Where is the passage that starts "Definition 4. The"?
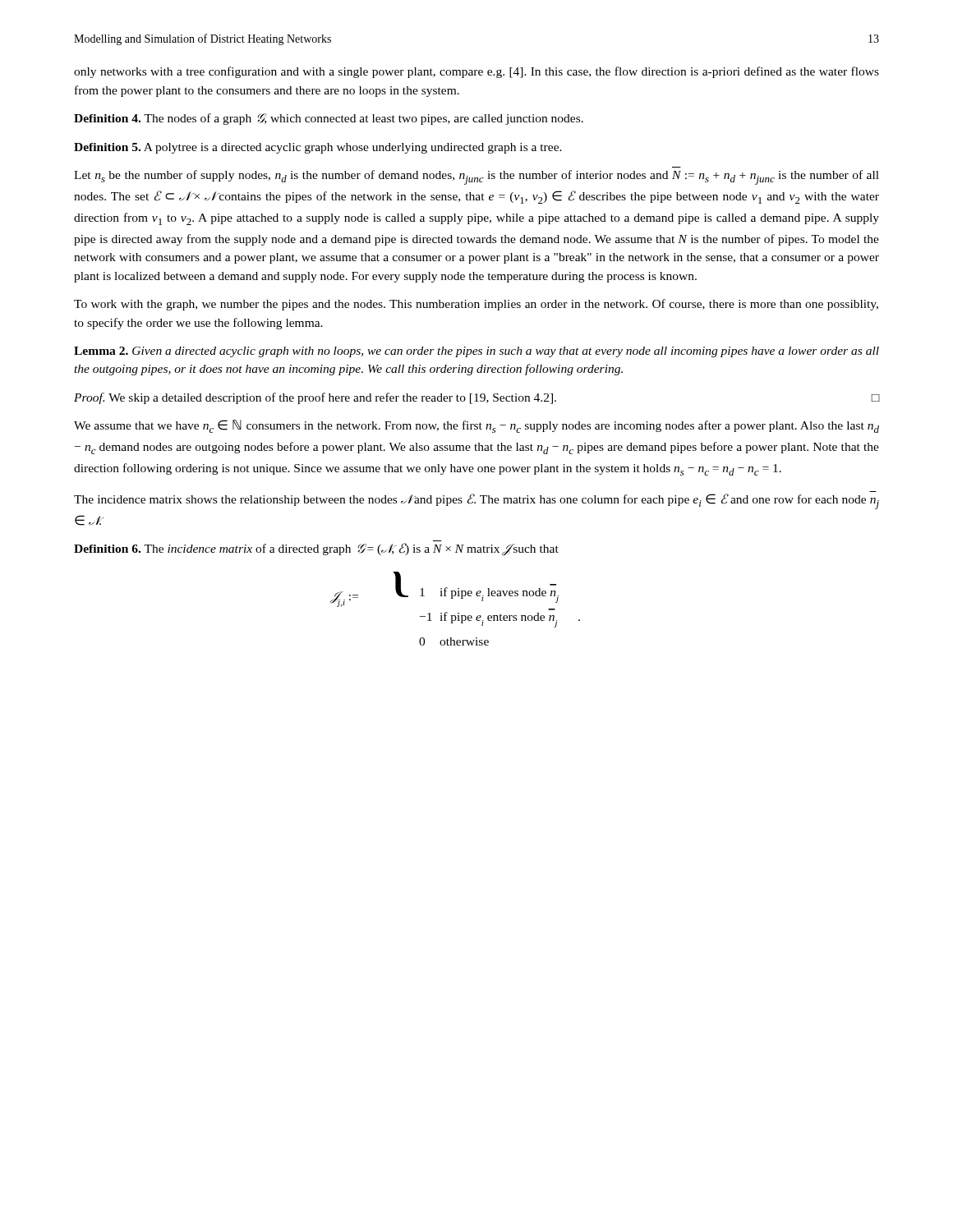This screenshot has width=953, height=1232. [x=329, y=118]
